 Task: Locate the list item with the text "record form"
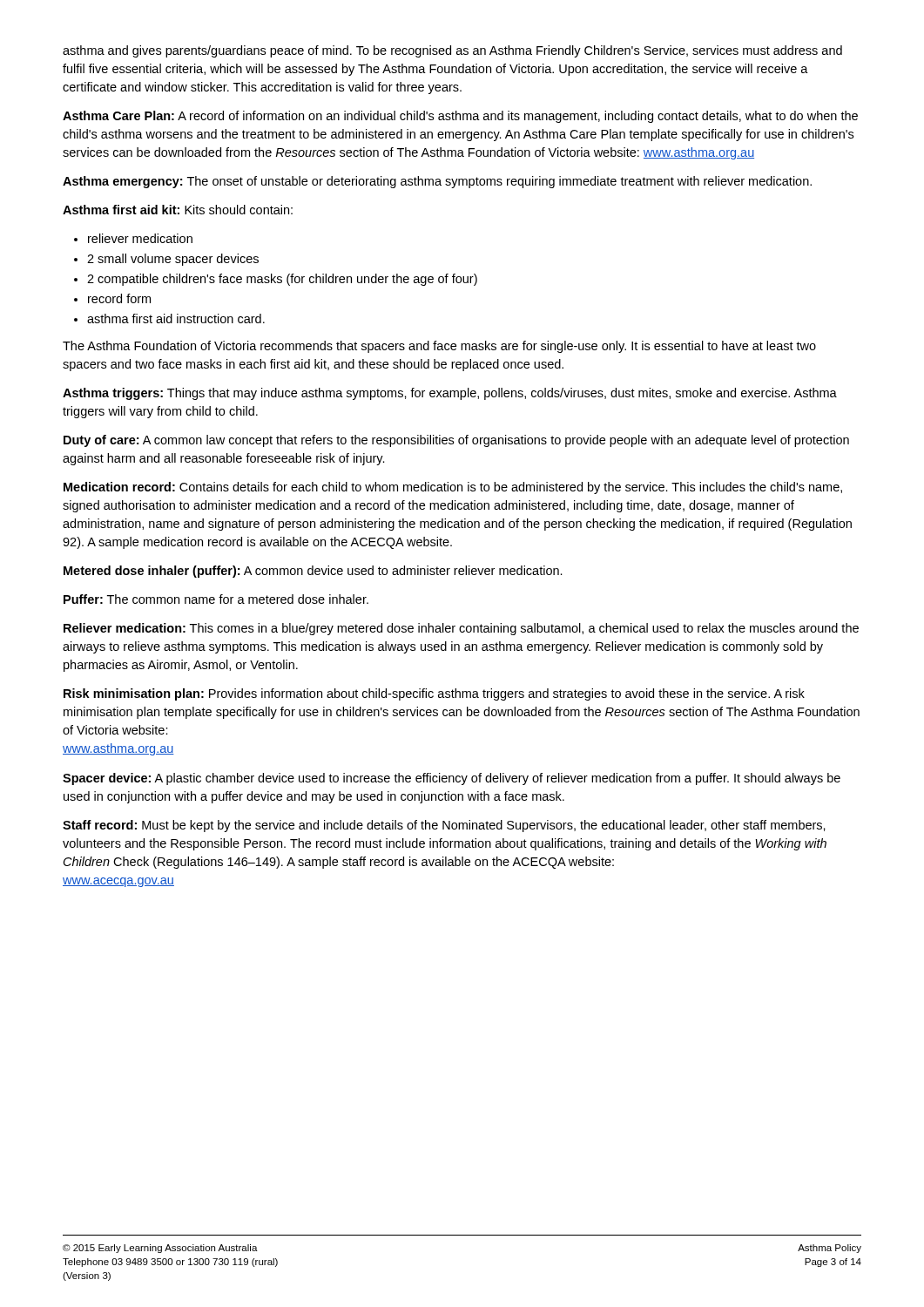click(119, 299)
